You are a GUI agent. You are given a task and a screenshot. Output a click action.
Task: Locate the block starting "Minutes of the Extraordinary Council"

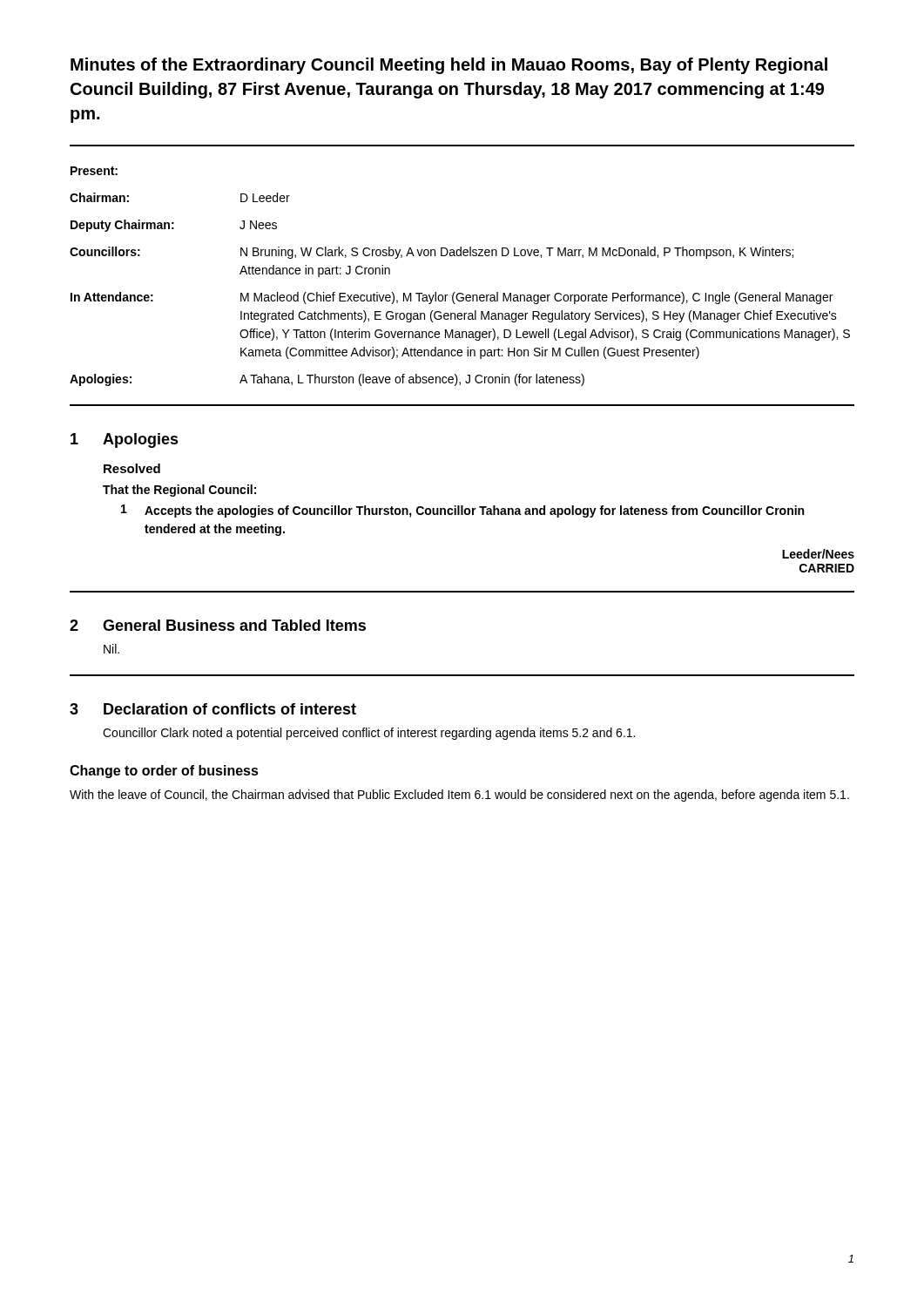click(449, 89)
